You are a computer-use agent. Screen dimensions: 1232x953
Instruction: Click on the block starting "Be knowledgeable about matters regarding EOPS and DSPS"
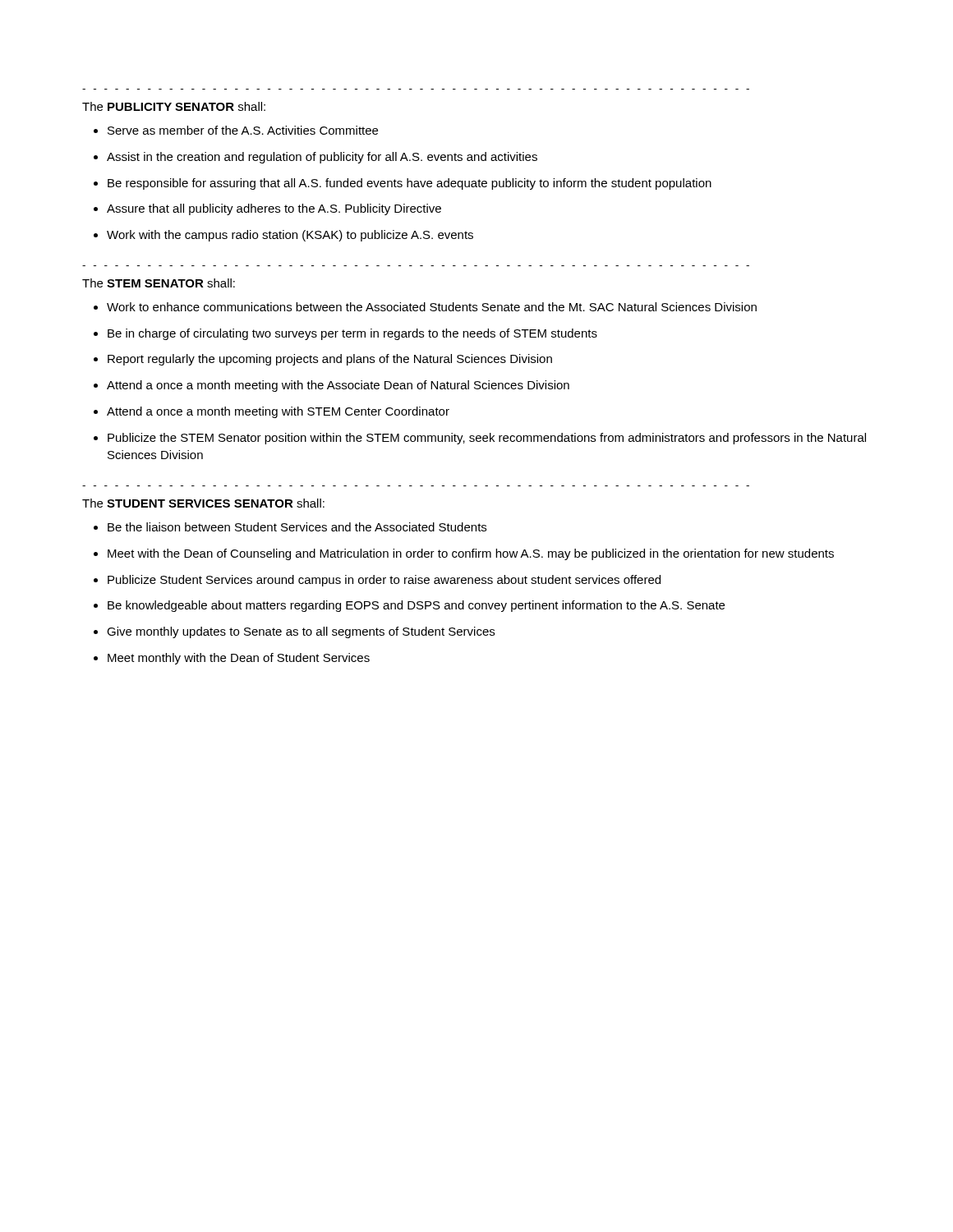pyautogui.click(x=476, y=605)
